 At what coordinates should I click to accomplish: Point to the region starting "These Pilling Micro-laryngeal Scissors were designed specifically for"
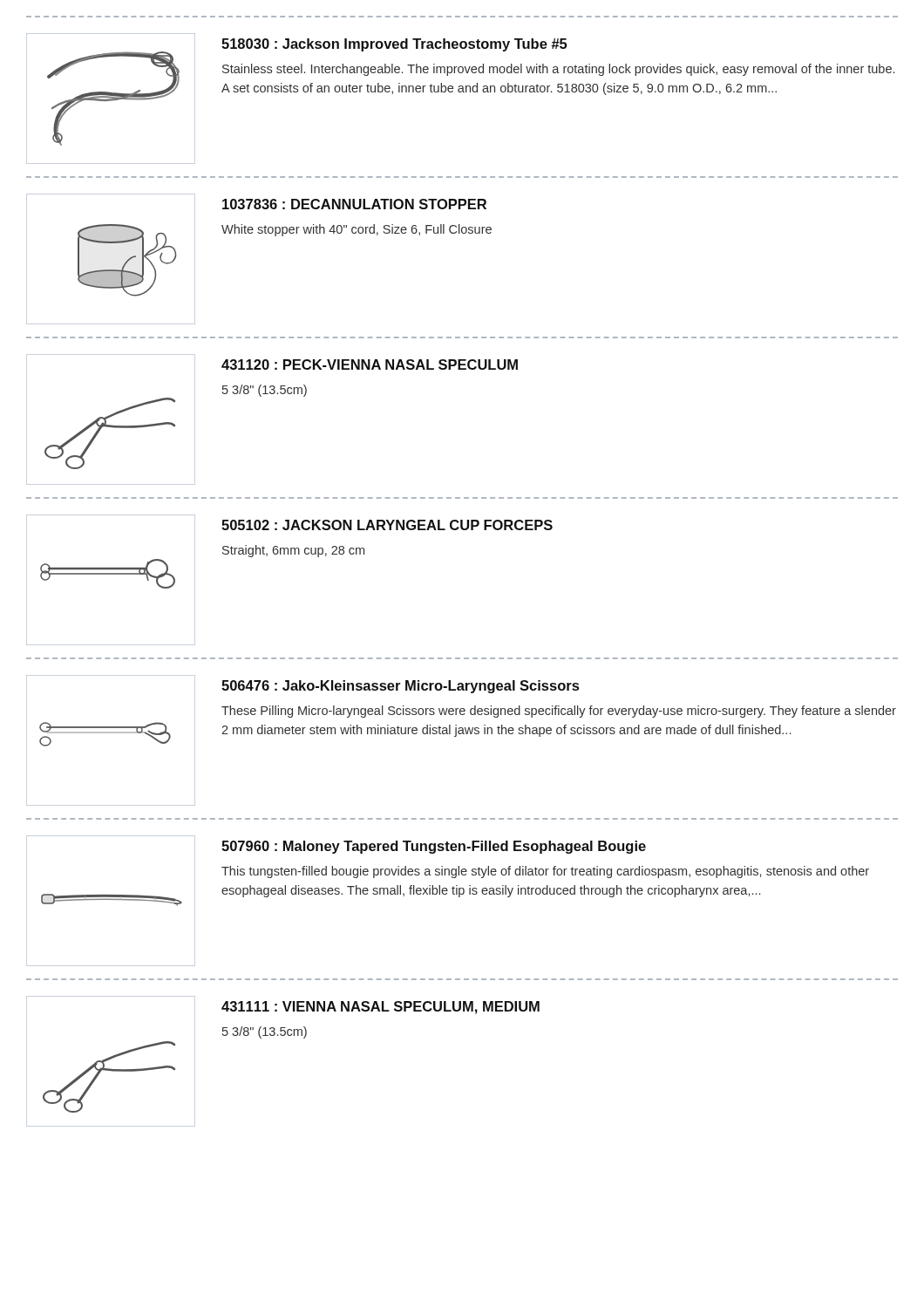pyautogui.click(x=559, y=720)
